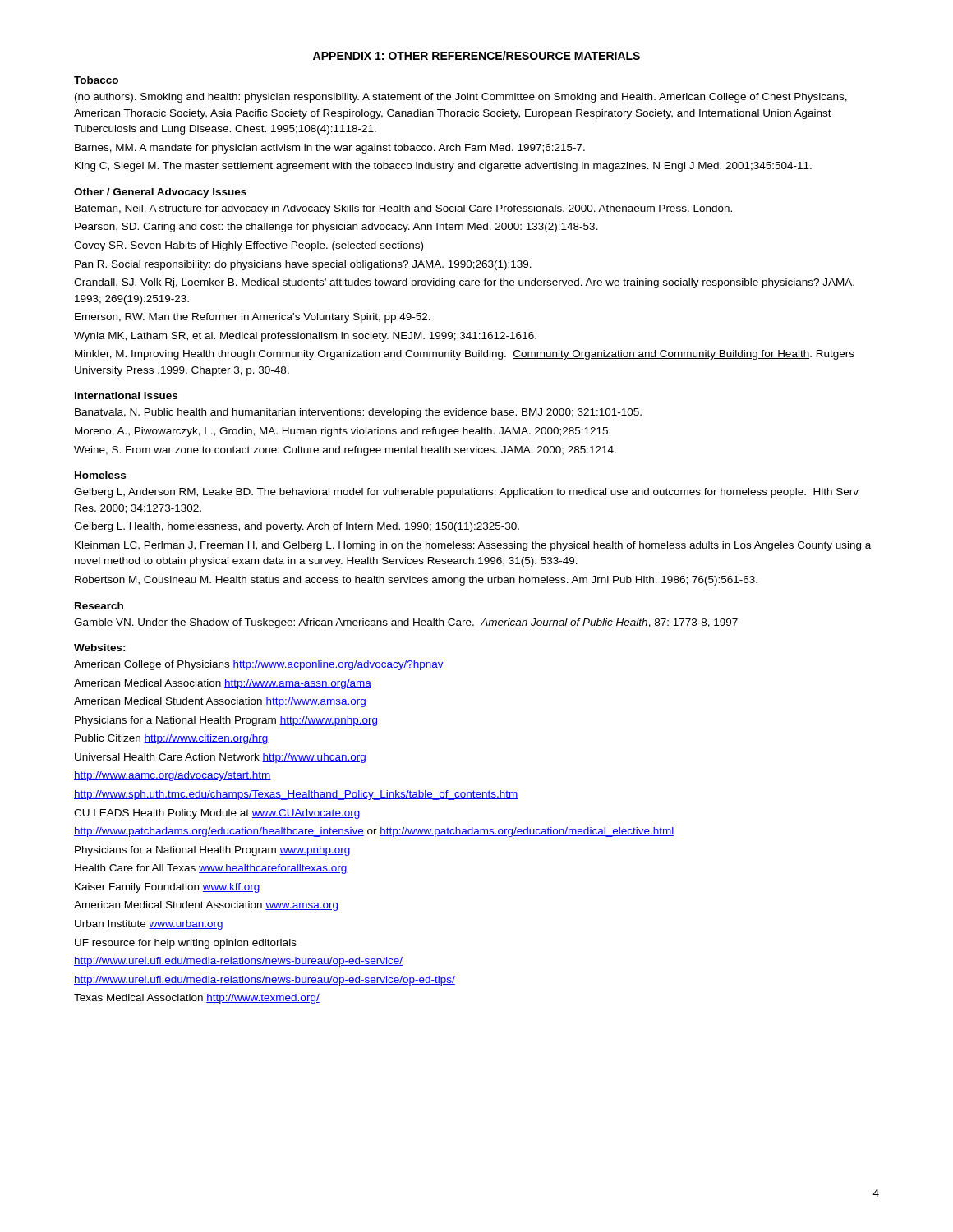Locate the passage starting "Physicians for a National Health Program www.pnhp.org"
This screenshot has width=953, height=1232.
tap(212, 849)
